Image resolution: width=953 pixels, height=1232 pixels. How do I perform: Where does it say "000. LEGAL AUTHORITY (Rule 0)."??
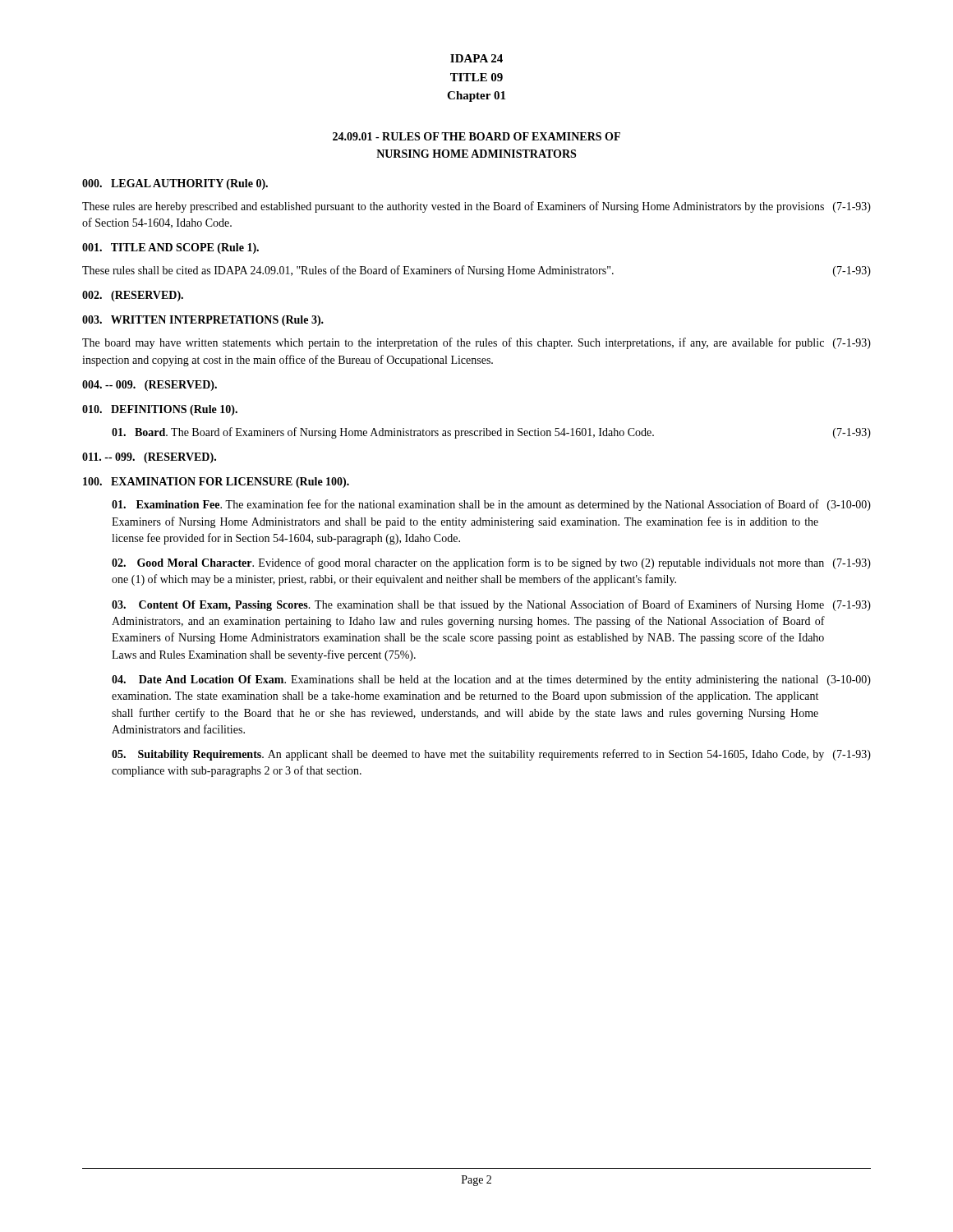coord(175,184)
